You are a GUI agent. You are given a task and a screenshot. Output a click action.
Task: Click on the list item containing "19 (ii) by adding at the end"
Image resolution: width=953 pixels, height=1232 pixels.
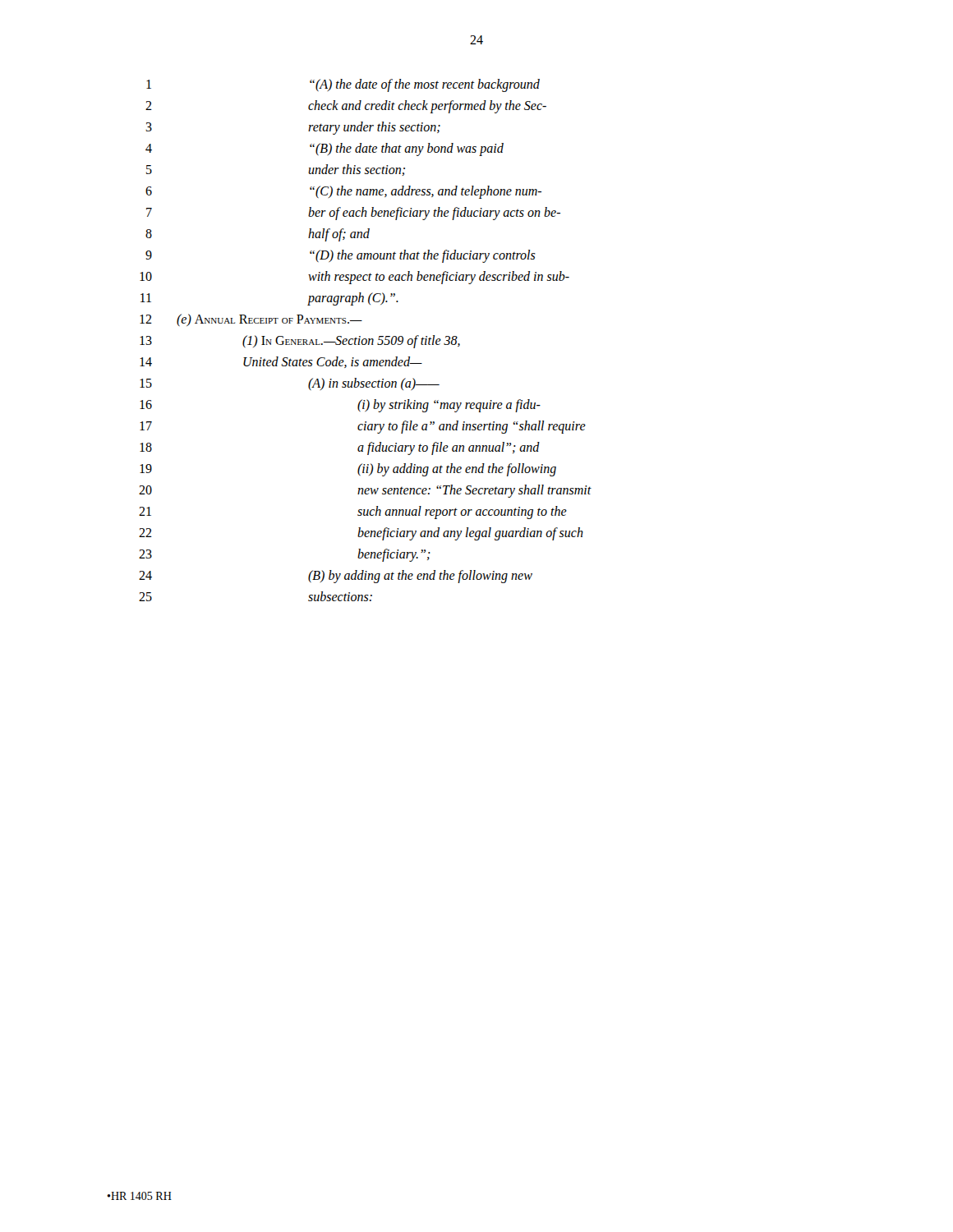(497, 469)
